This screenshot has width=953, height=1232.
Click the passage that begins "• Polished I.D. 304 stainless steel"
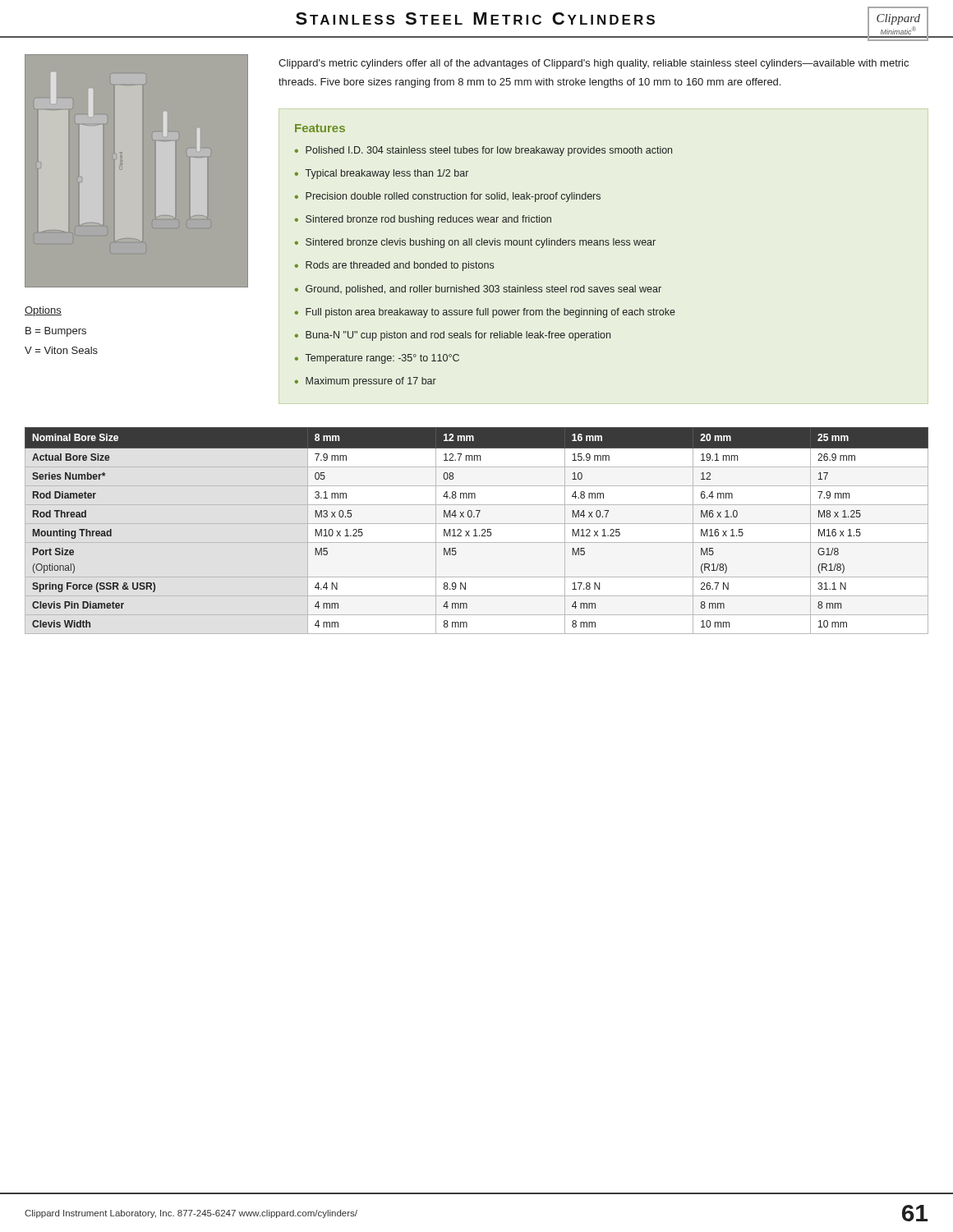484,151
